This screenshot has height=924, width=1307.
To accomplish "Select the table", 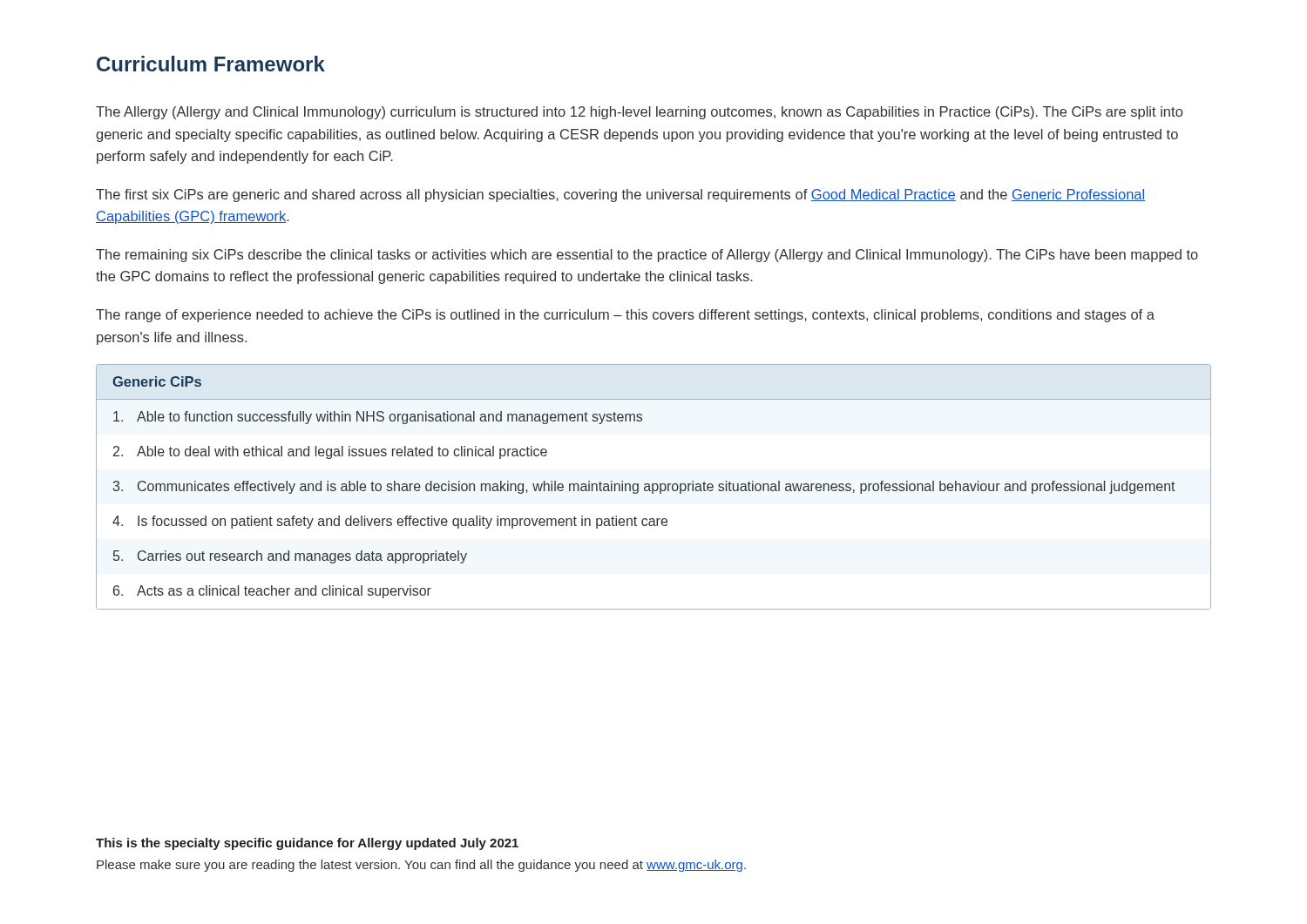I will (x=654, y=487).
